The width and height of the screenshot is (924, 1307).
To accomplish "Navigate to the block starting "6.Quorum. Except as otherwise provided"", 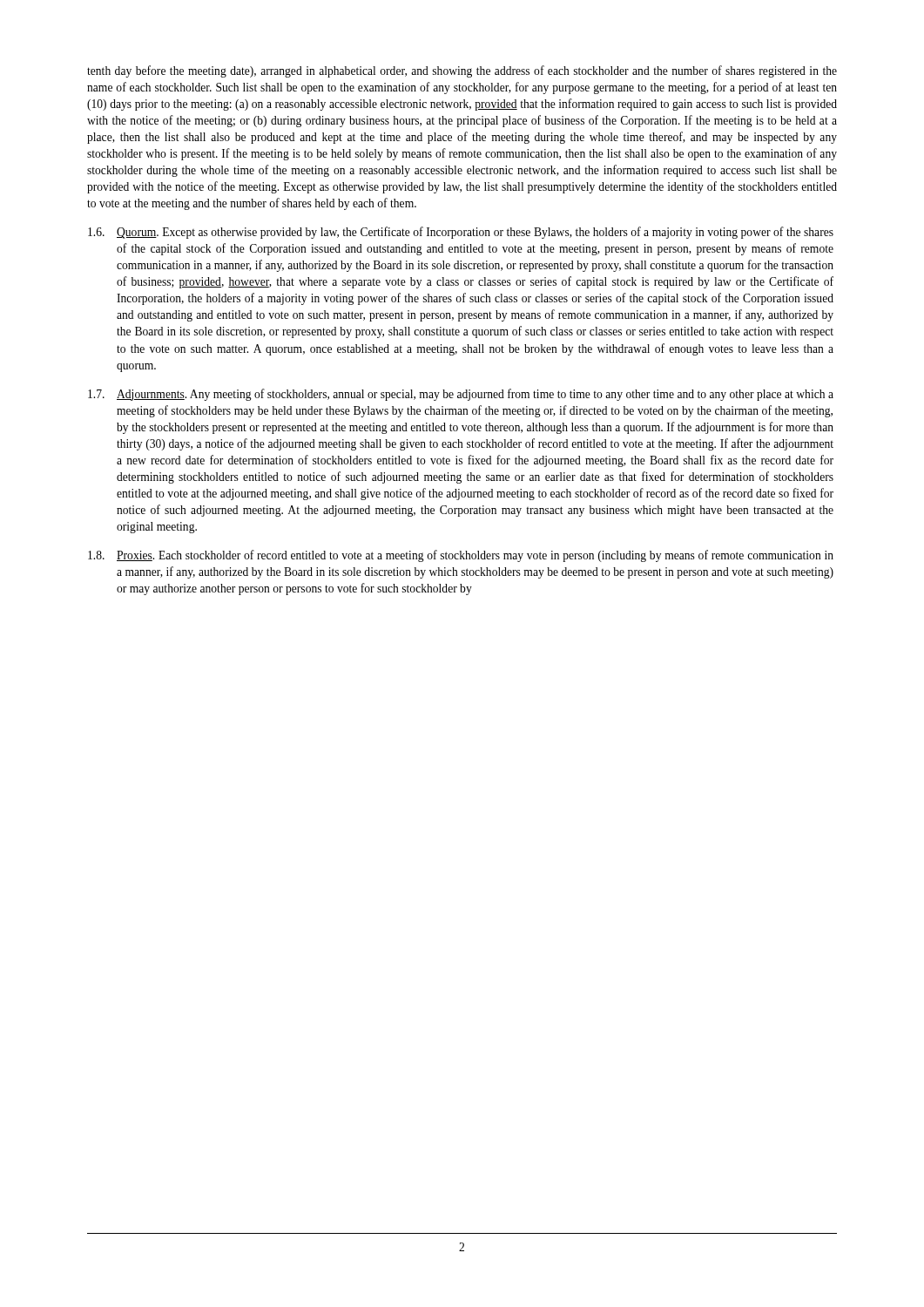I will pos(460,299).
